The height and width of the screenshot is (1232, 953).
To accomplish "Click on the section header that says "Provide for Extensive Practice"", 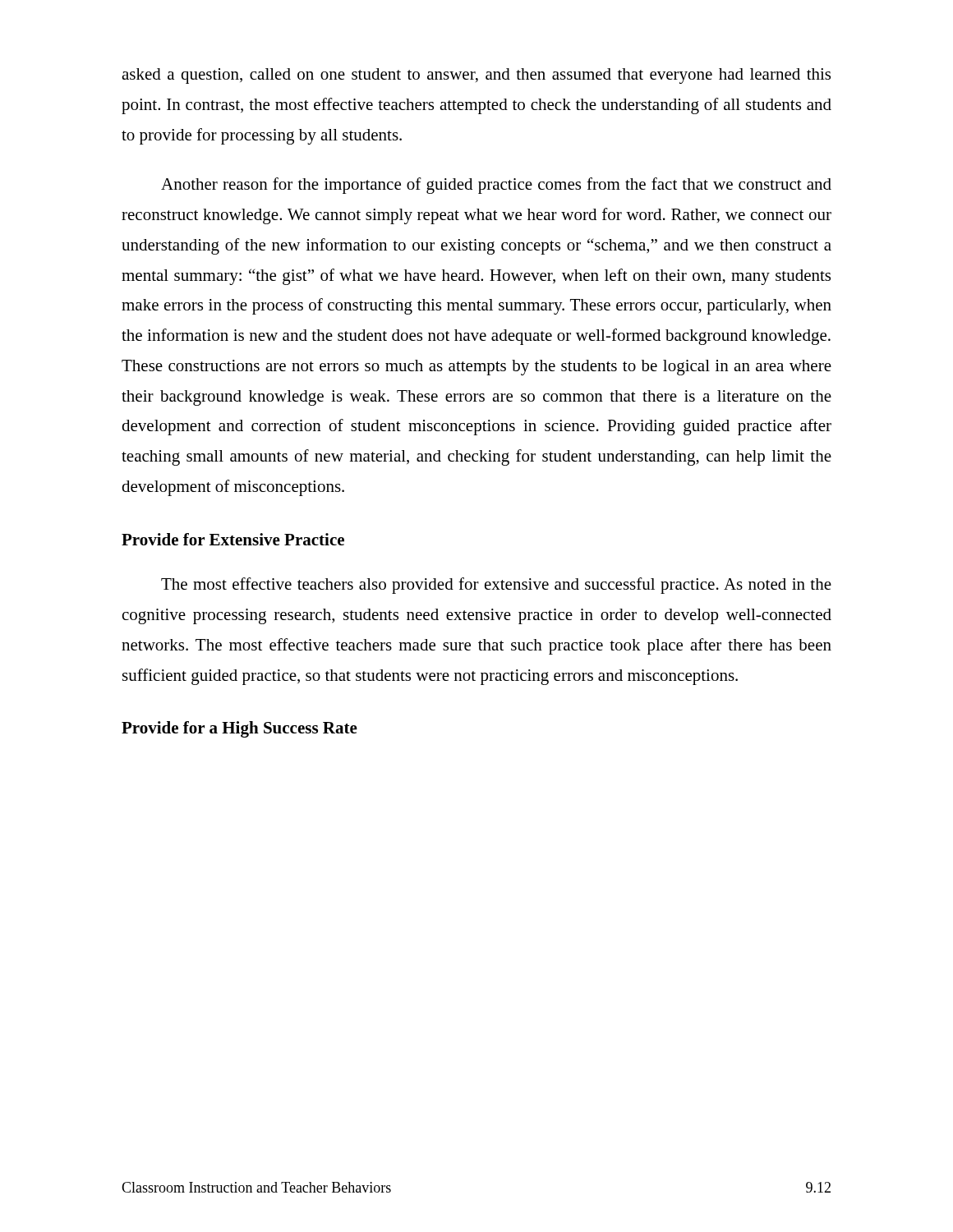I will point(233,539).
